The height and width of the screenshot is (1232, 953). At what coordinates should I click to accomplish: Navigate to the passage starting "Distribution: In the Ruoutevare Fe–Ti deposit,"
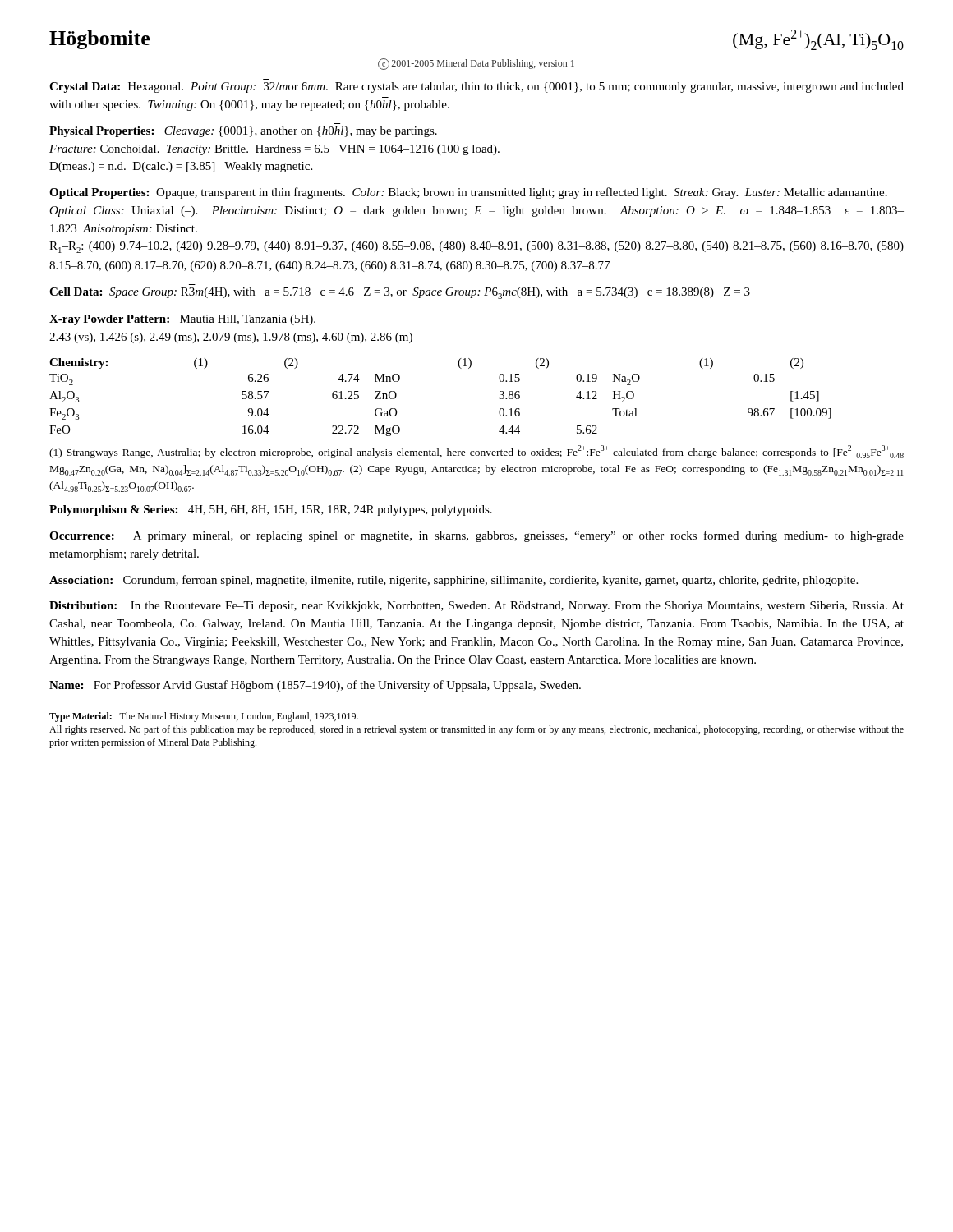pyautogui.click(x=476, y=632)
